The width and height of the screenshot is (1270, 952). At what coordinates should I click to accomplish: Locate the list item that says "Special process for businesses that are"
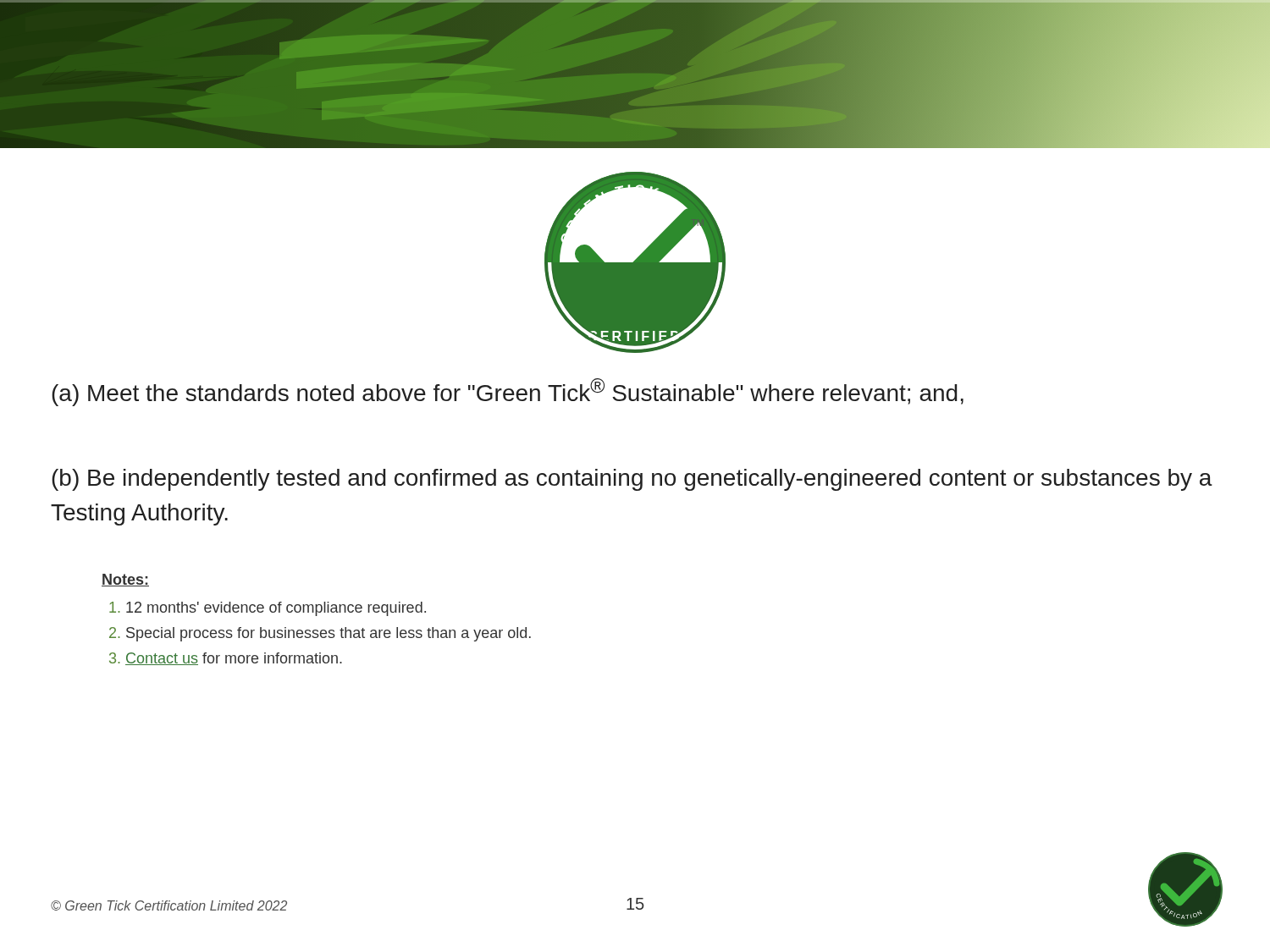317,633
